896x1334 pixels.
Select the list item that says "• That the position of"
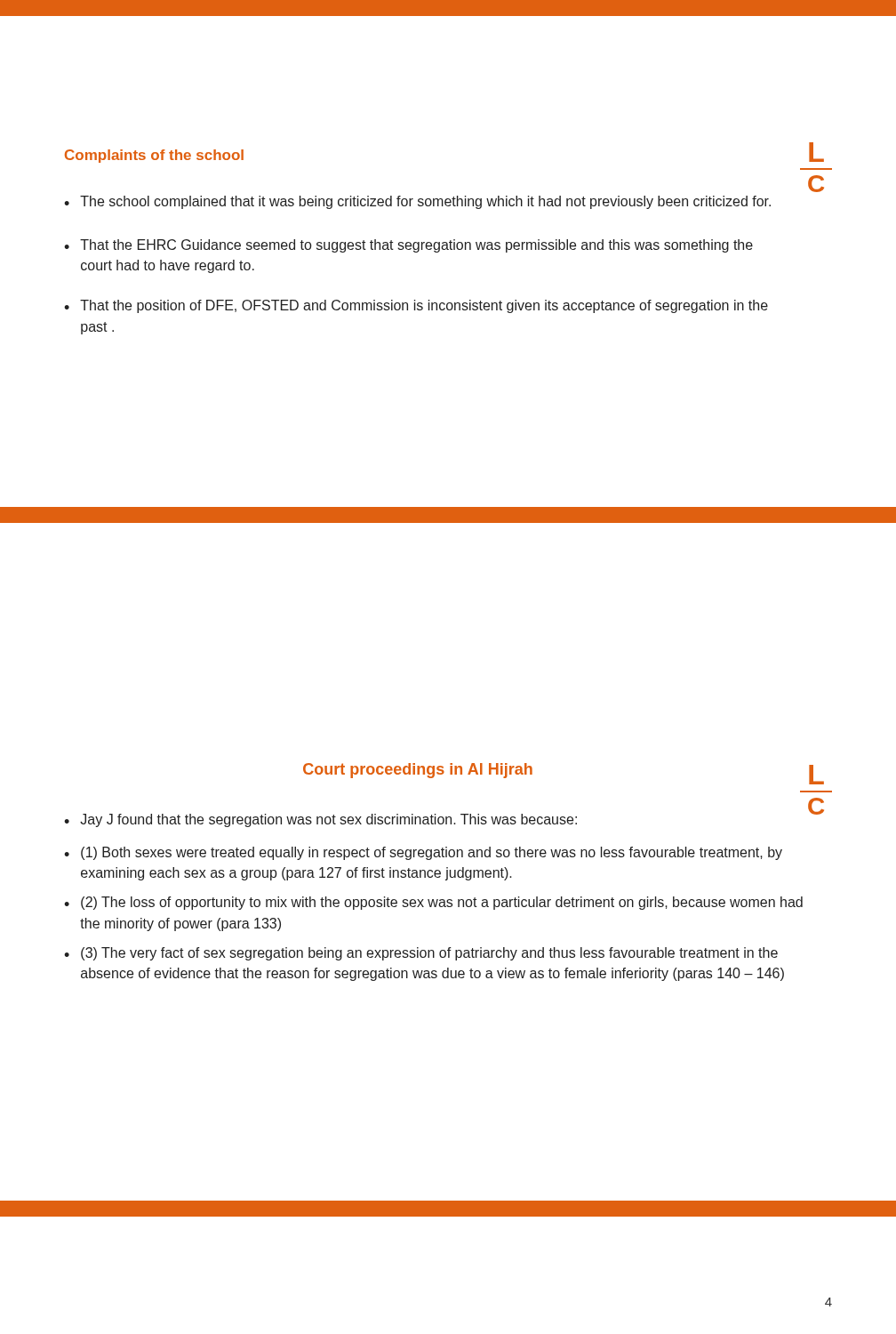[x=422, y=316]
